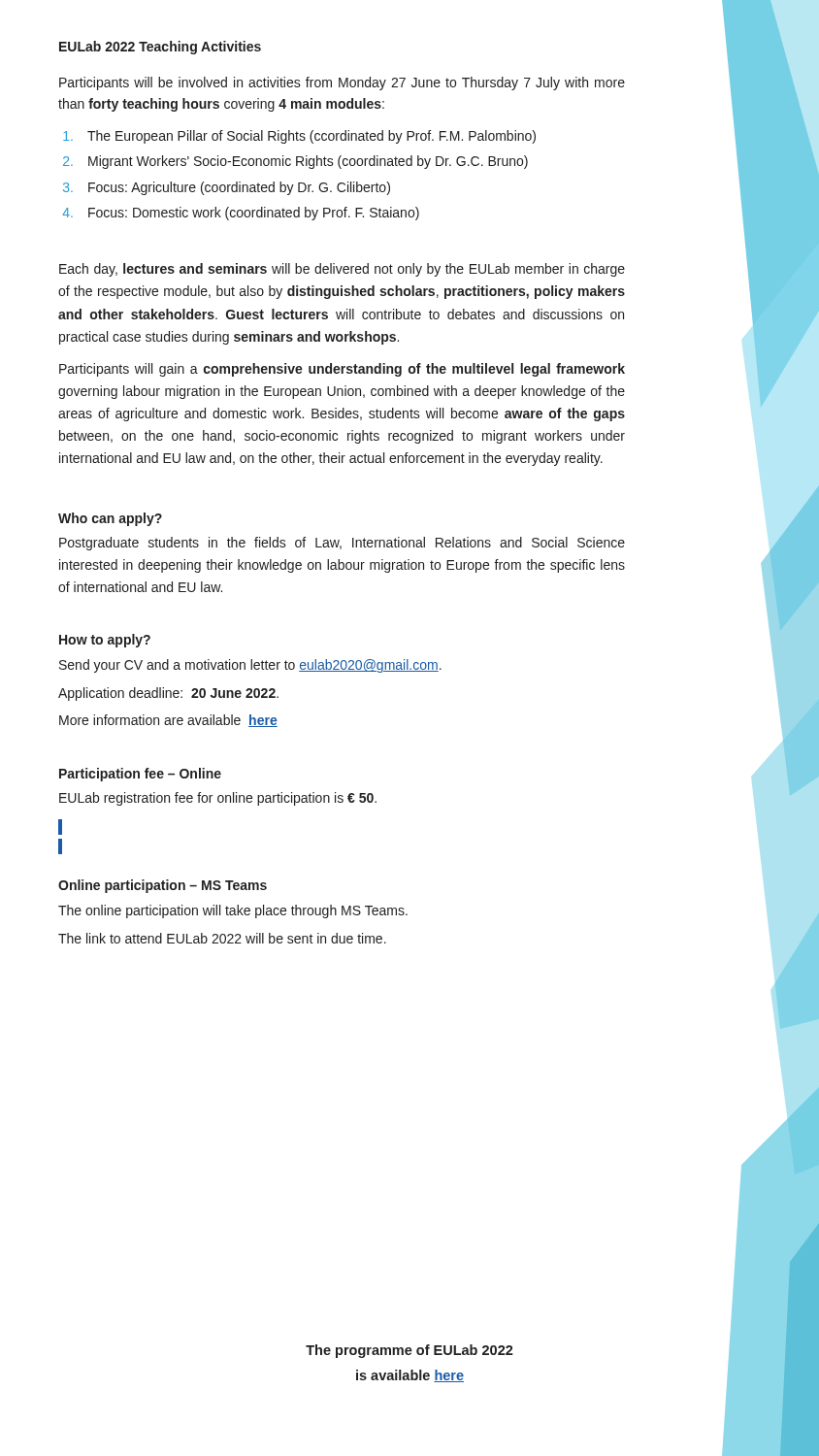
Task: Click on the section header with the text "Who can apply?"
Action: [110, 519]
